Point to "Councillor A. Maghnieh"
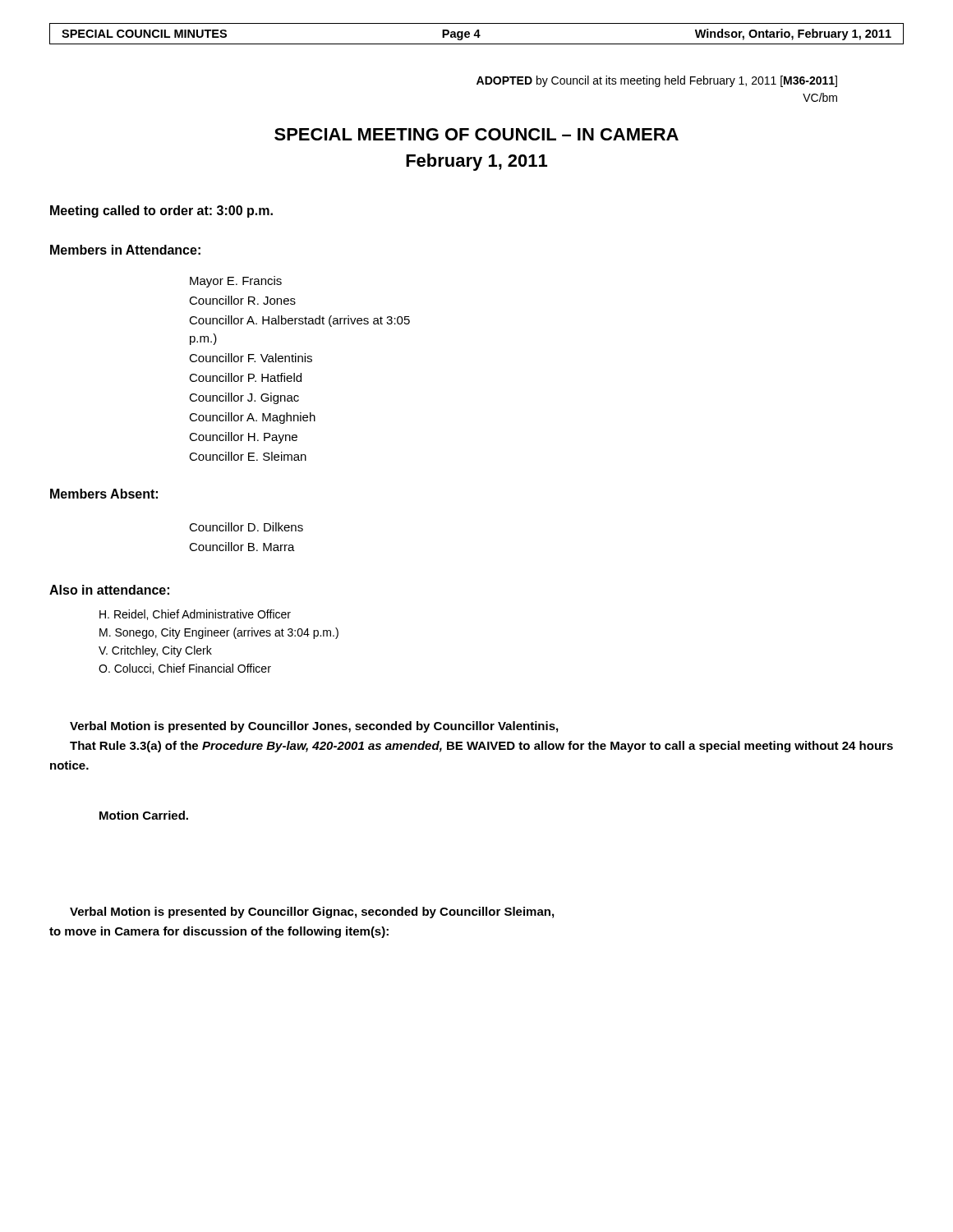 pos(252,417)
